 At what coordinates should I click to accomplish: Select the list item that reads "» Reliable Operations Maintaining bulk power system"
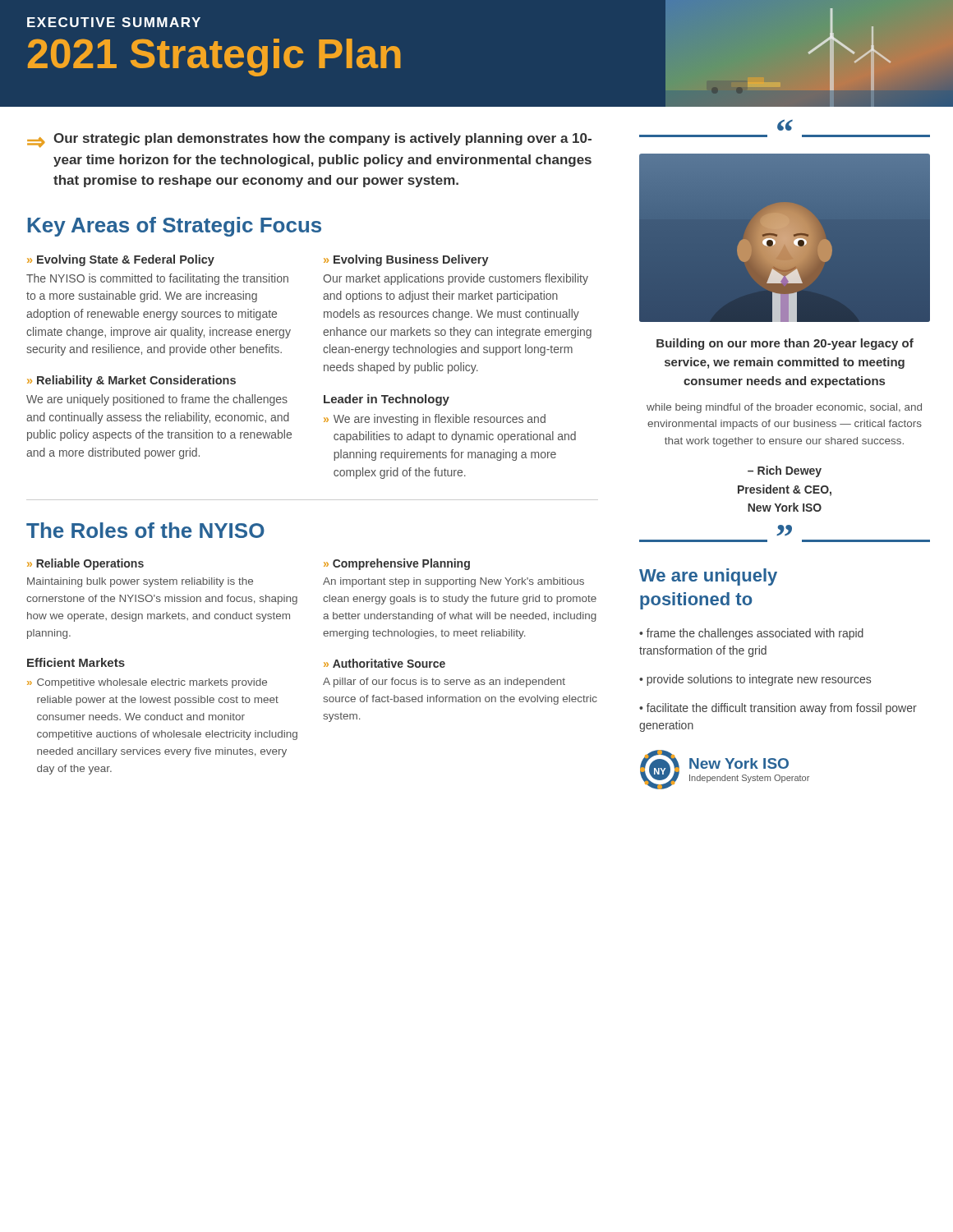pyautogui.click(x=164, y=600)
